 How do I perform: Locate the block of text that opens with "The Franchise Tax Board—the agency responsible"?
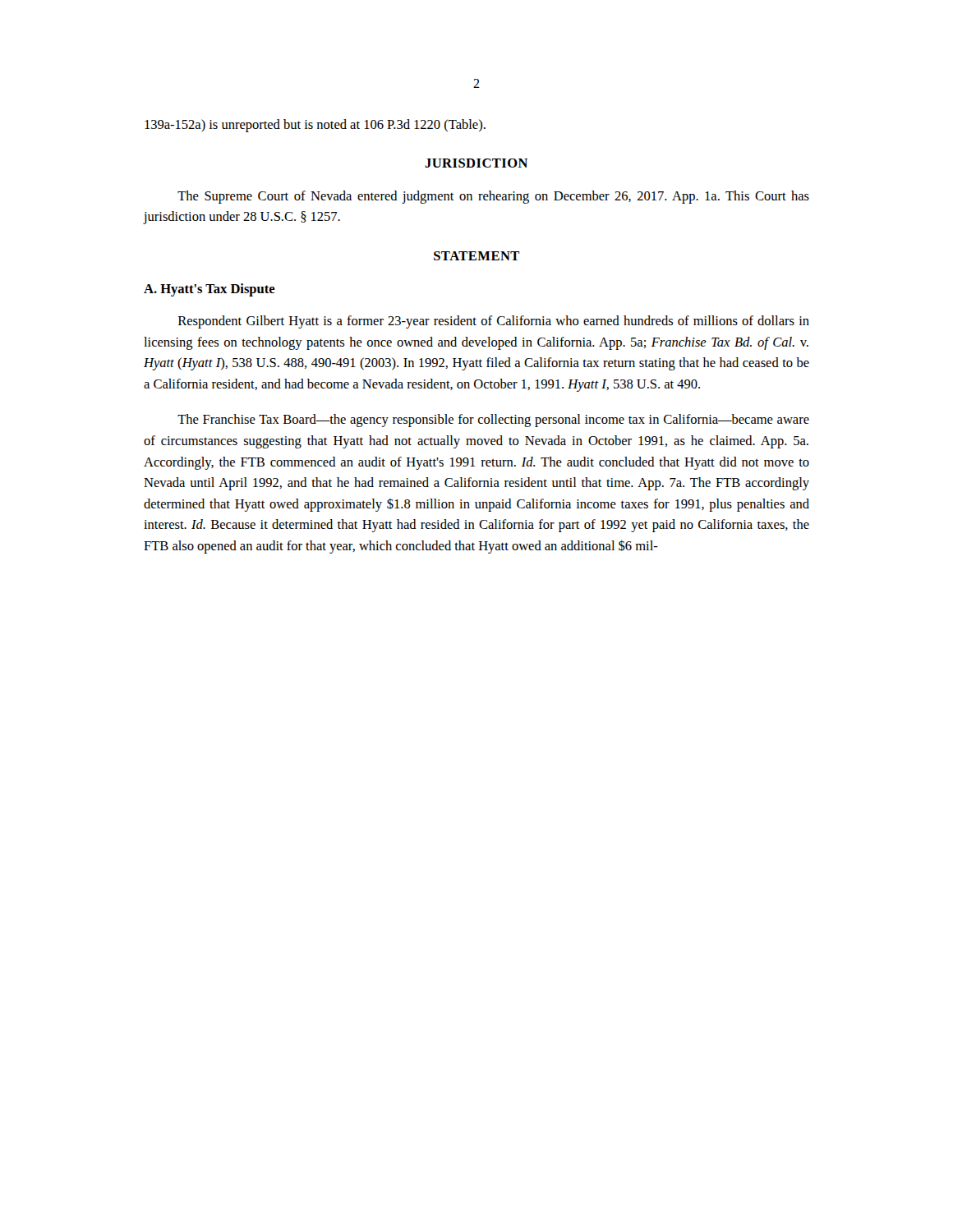click(476, 483)
